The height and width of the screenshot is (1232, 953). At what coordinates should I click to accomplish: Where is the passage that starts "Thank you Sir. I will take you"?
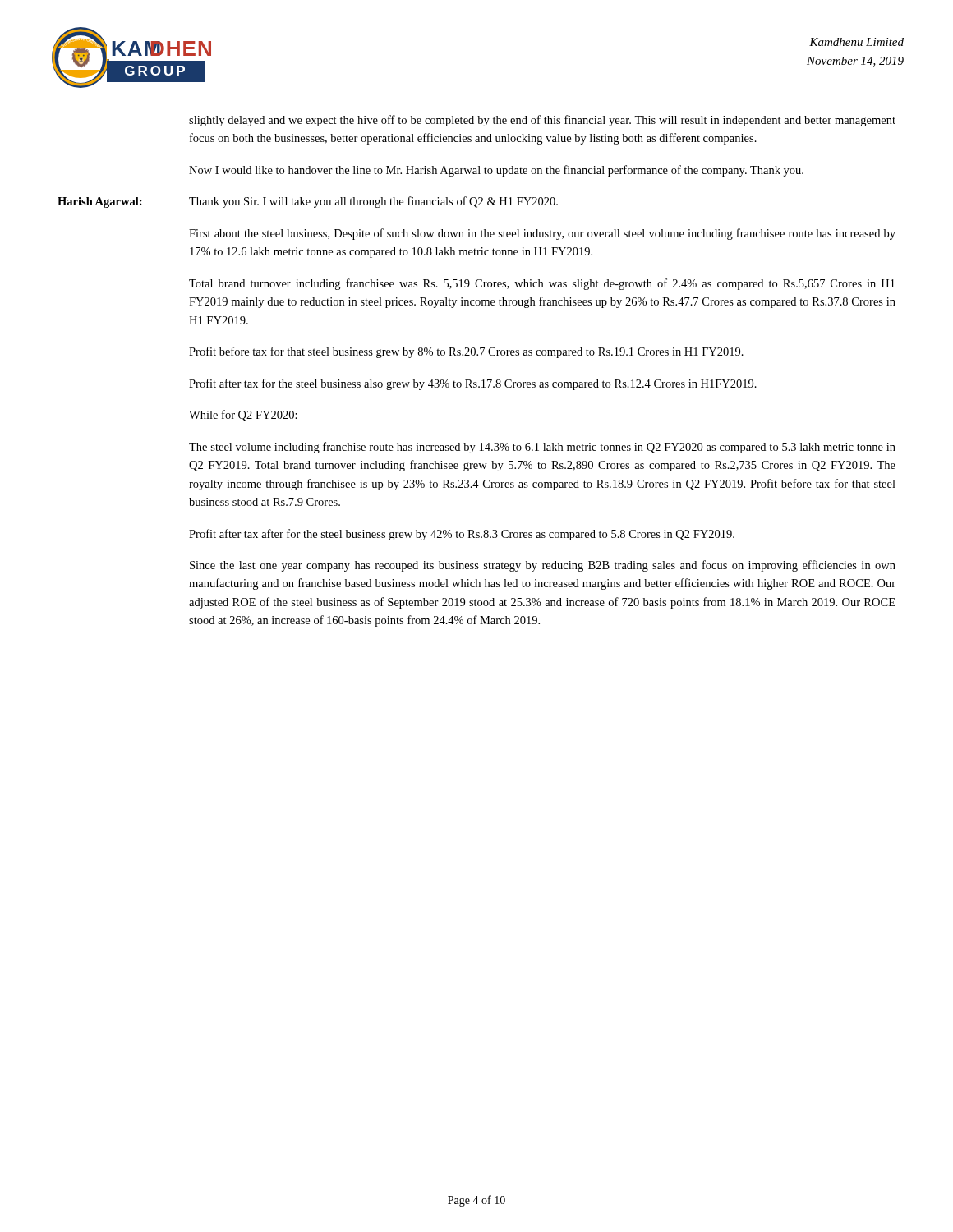374,202
